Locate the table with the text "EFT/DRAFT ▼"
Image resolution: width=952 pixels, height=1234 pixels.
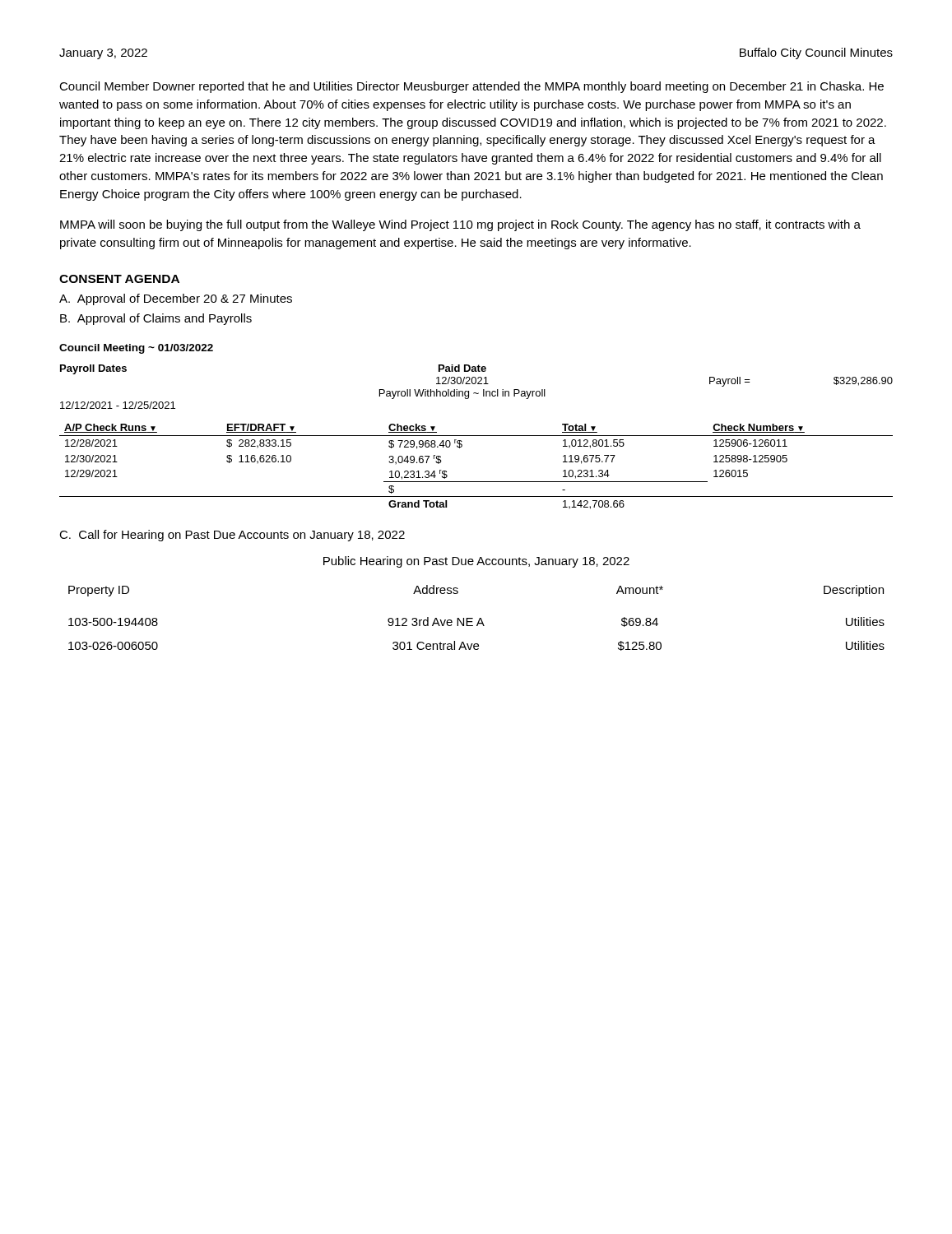coord(476,465)
